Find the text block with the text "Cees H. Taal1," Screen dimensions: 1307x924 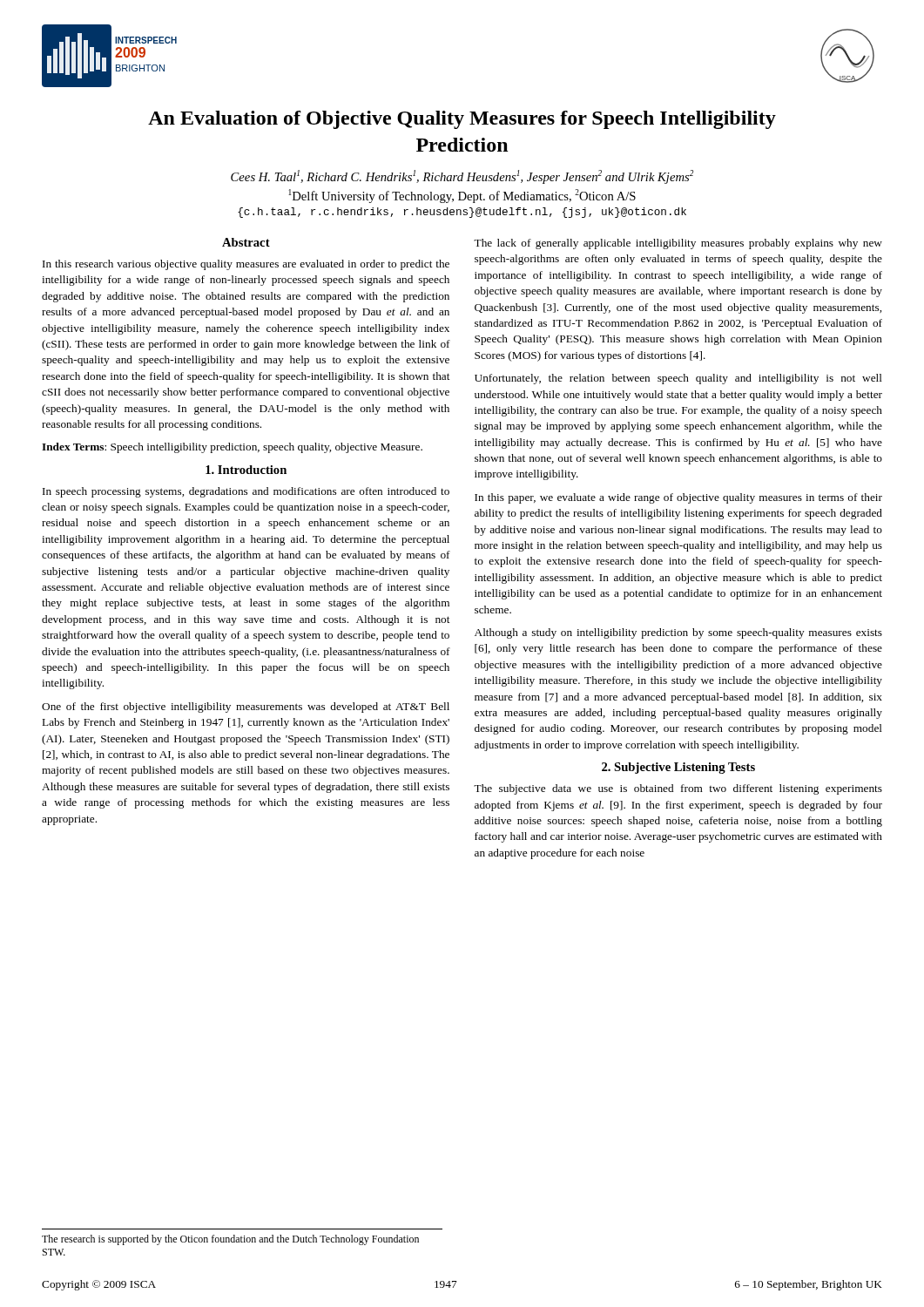(462, 177)
